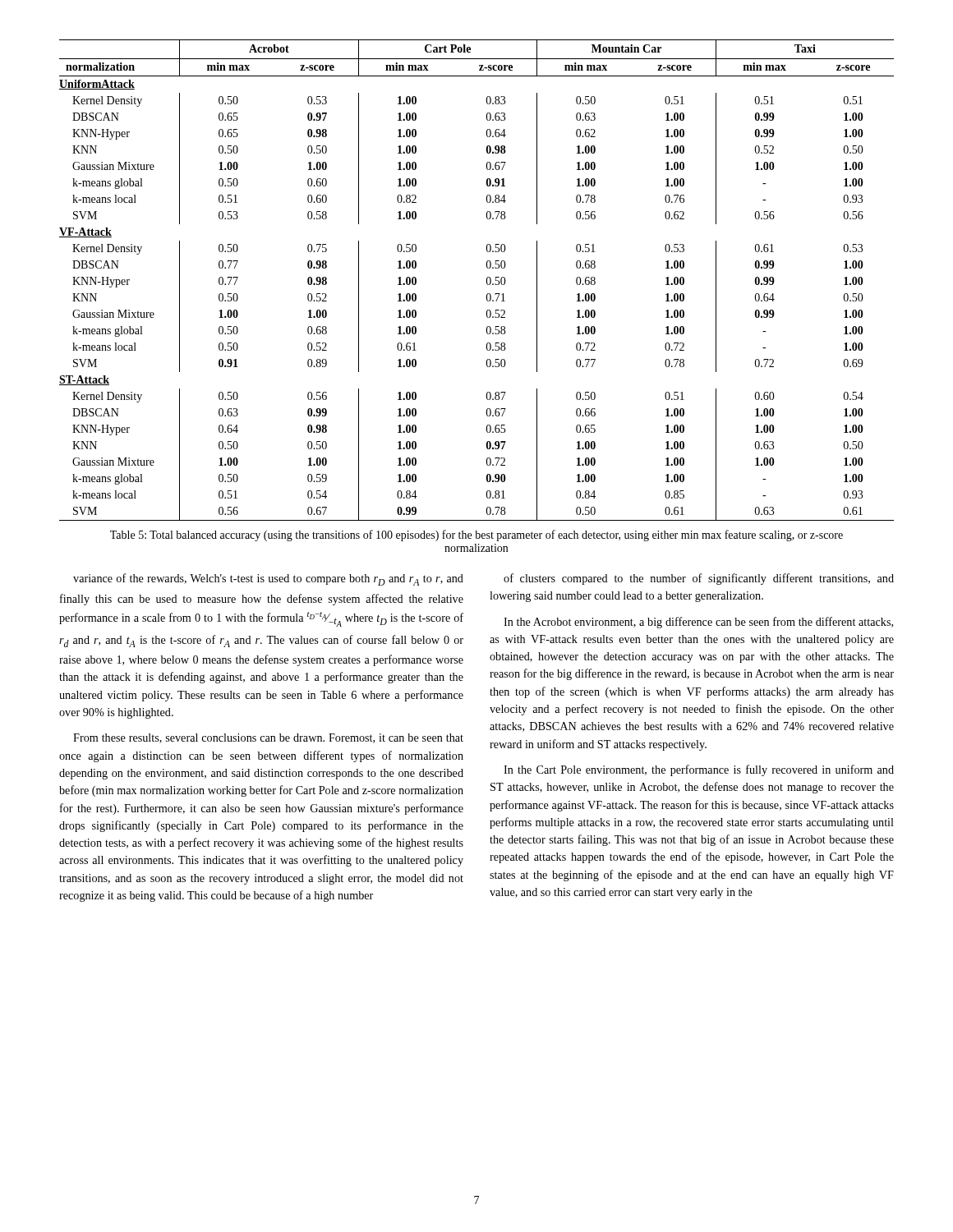Select the table
Image resolution: width=953 pixels, height=1232 pixels.
click(x=476, y=280)
